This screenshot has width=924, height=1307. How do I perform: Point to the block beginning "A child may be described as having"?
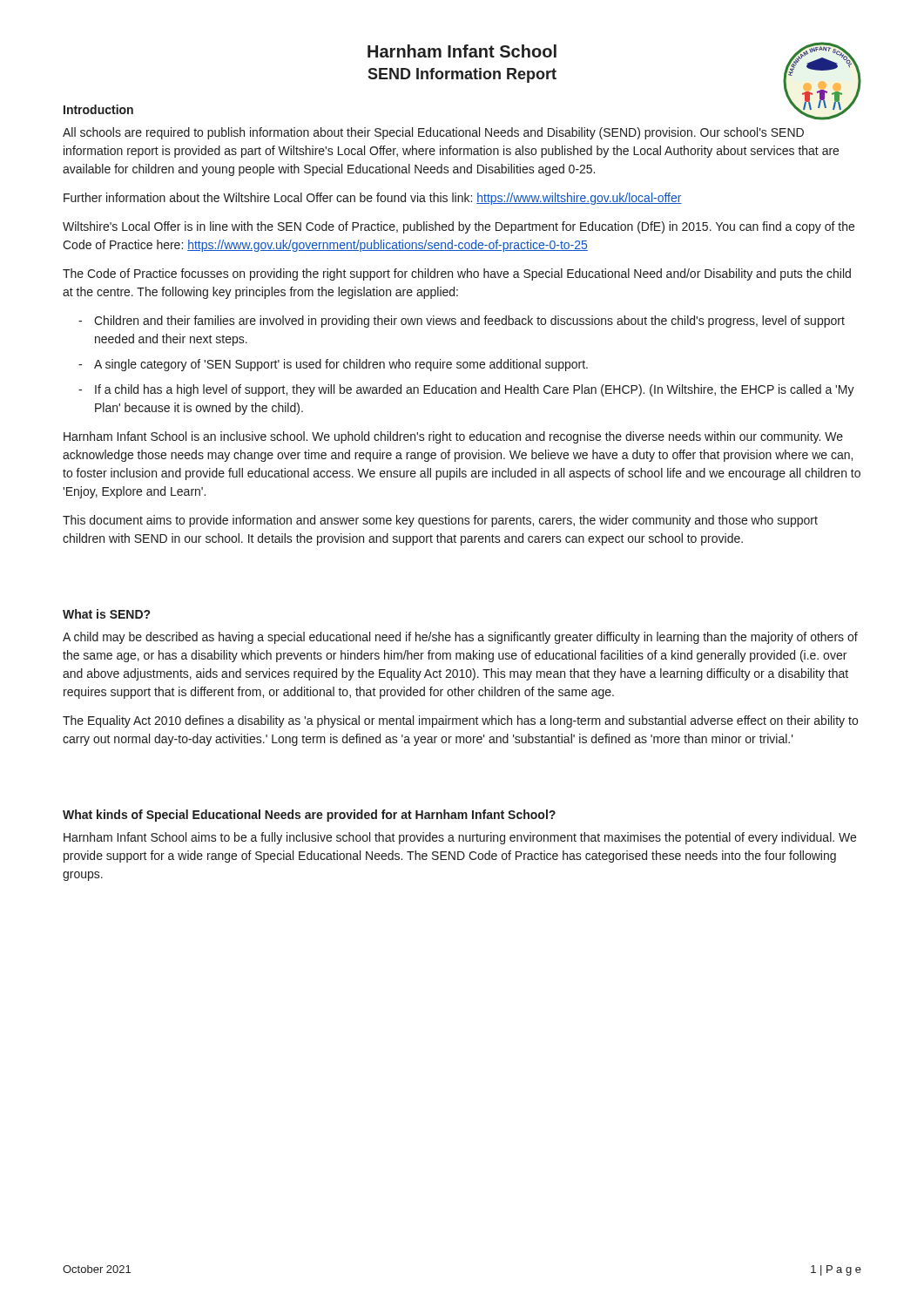tap(462, 665)
